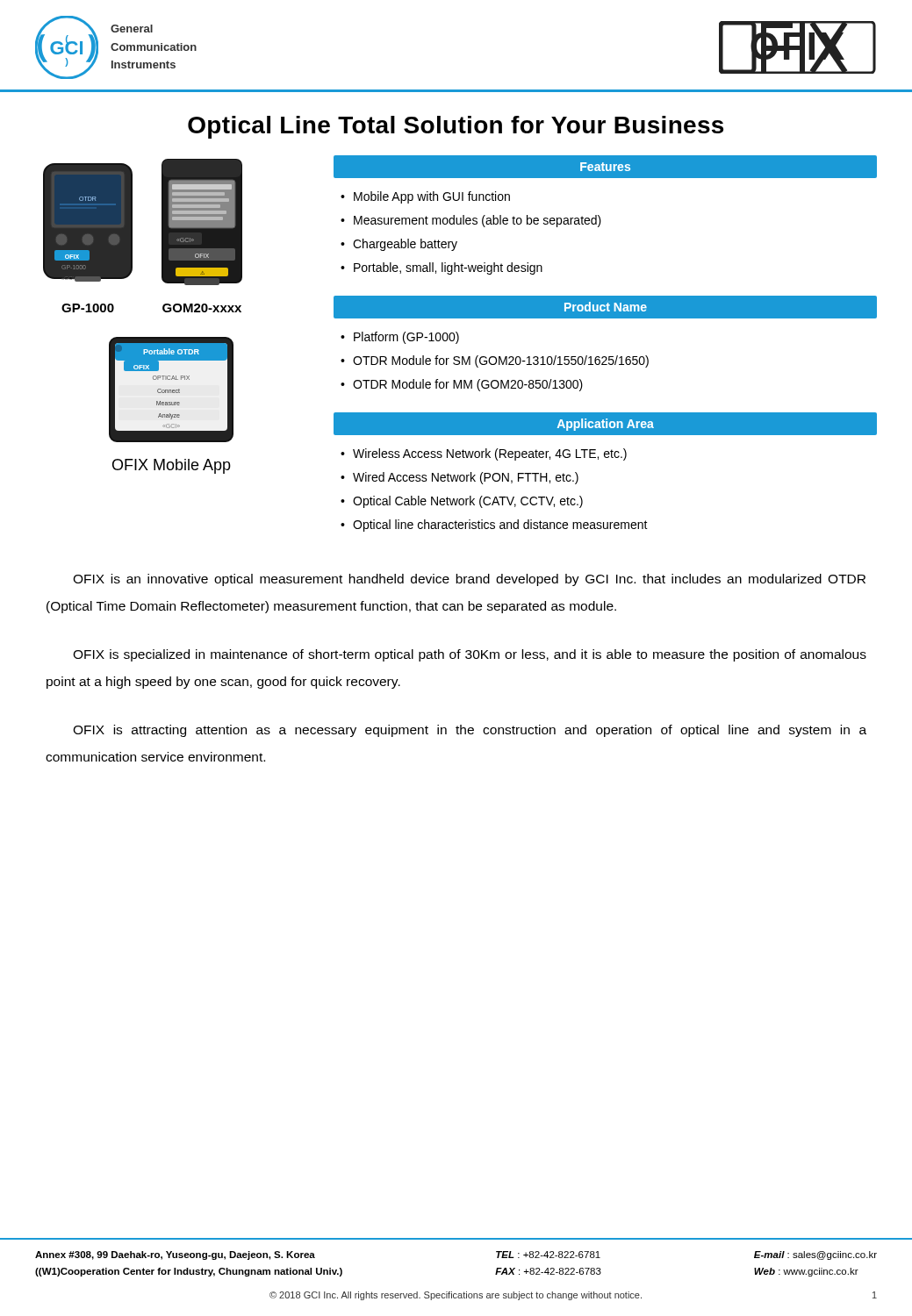The height and width of the screenshot is (1316, 912).
Task: Navigate to the element starting "•Platform (GP-1000)"
Action: [400, 337]
